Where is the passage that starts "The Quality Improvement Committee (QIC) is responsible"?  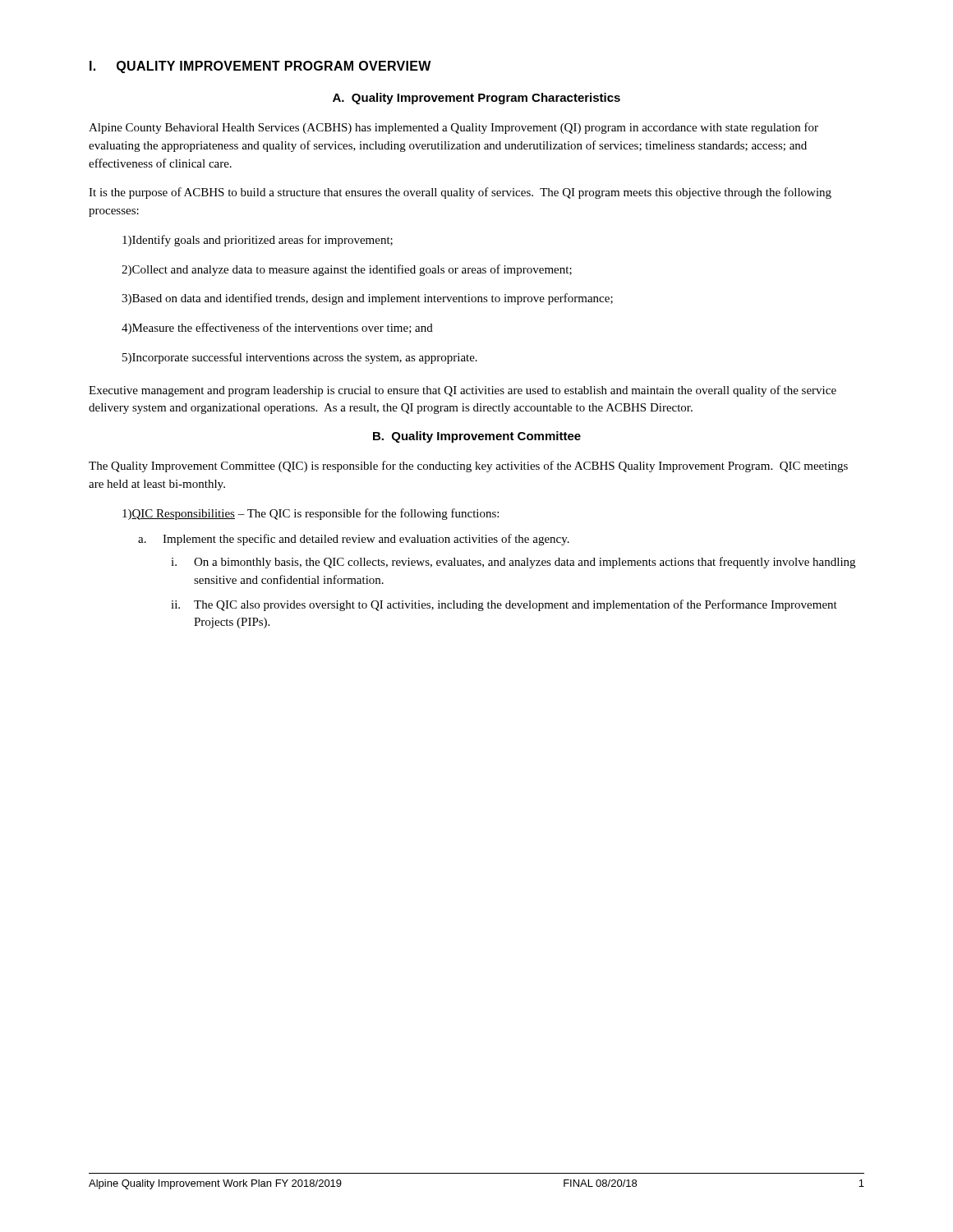pyautogui.click(x=468, y=475)
